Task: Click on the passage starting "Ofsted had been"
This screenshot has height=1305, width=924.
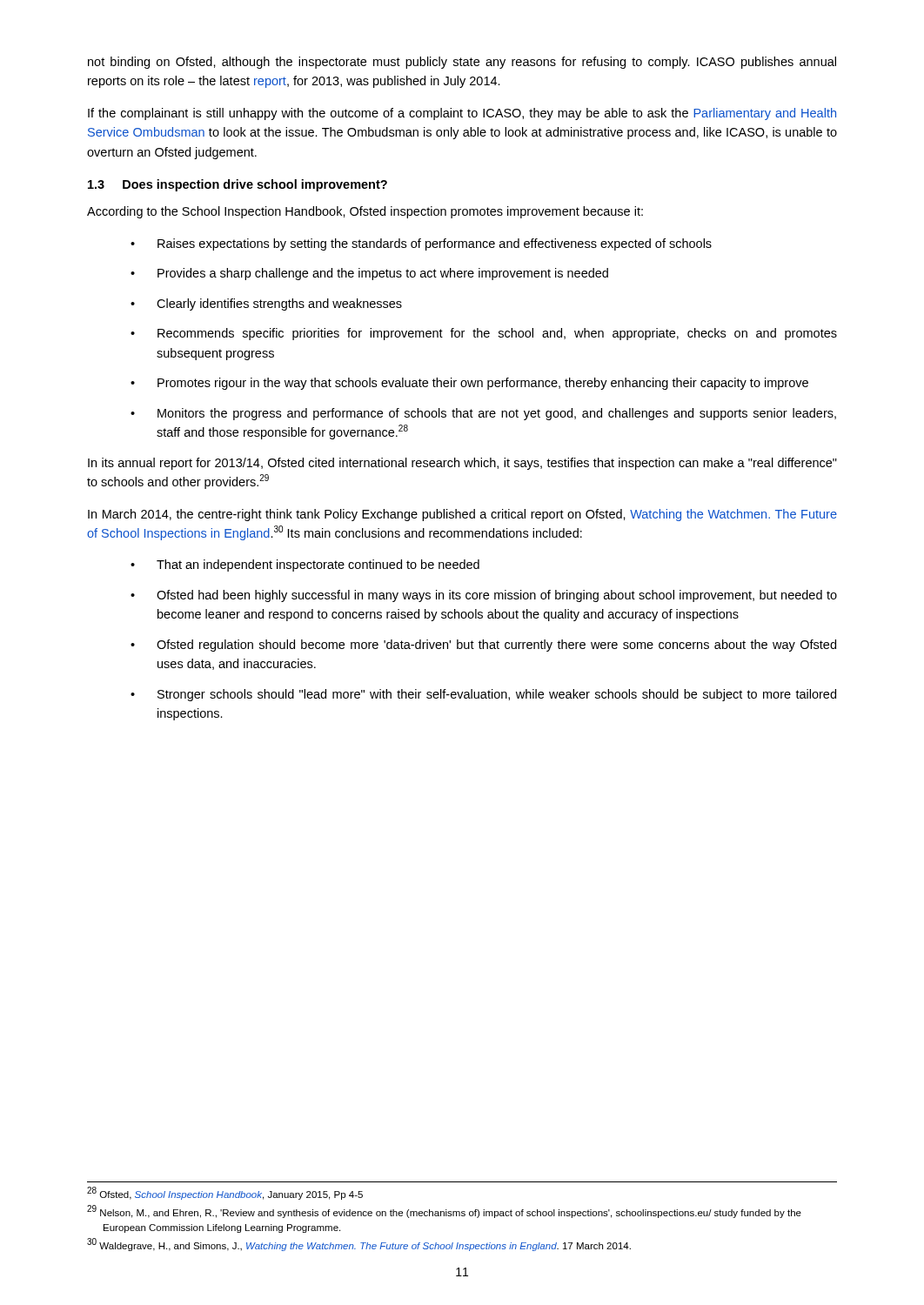Action: (497, 605)
